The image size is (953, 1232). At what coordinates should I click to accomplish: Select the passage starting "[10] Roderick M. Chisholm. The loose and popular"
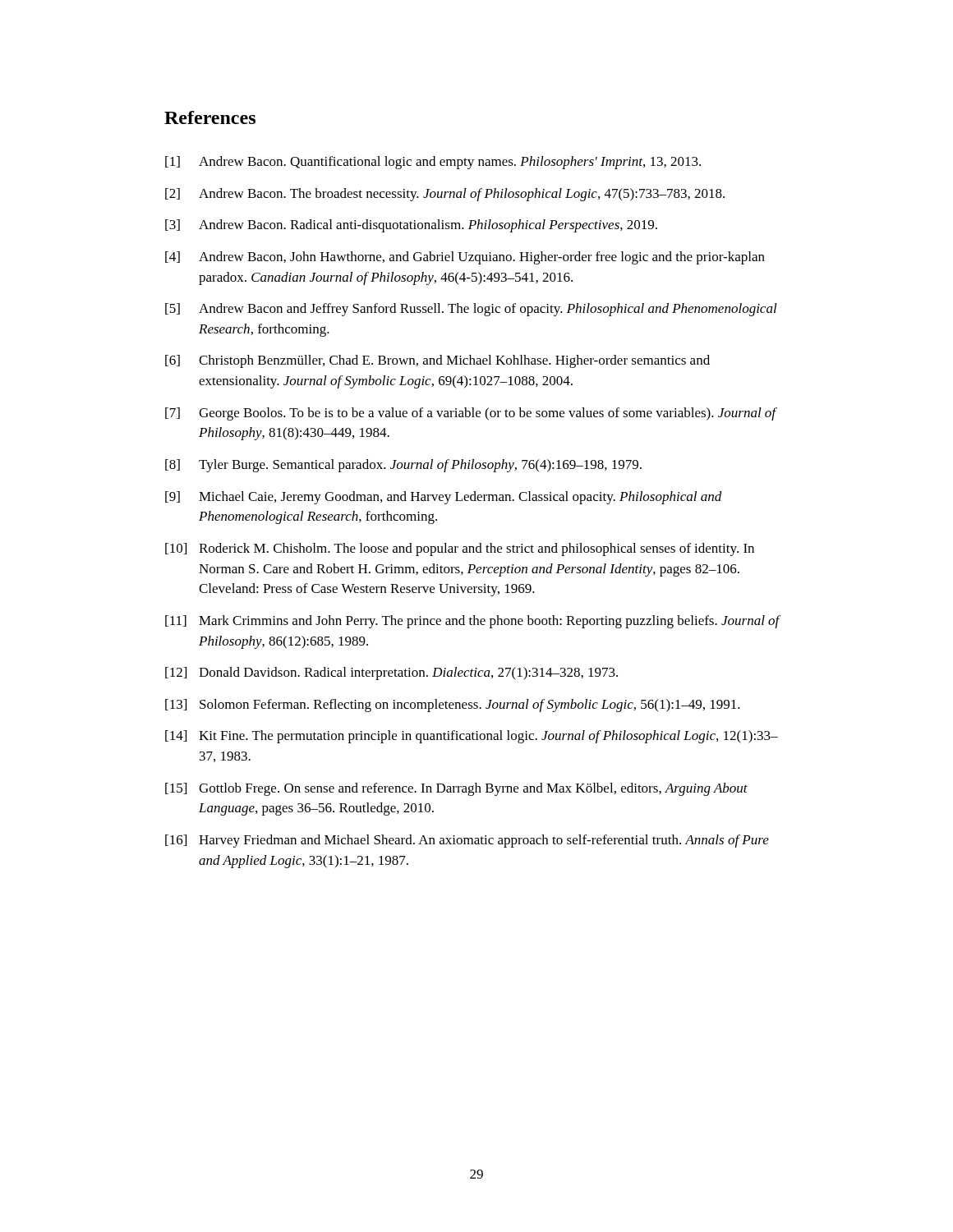[x=476, y=569]
